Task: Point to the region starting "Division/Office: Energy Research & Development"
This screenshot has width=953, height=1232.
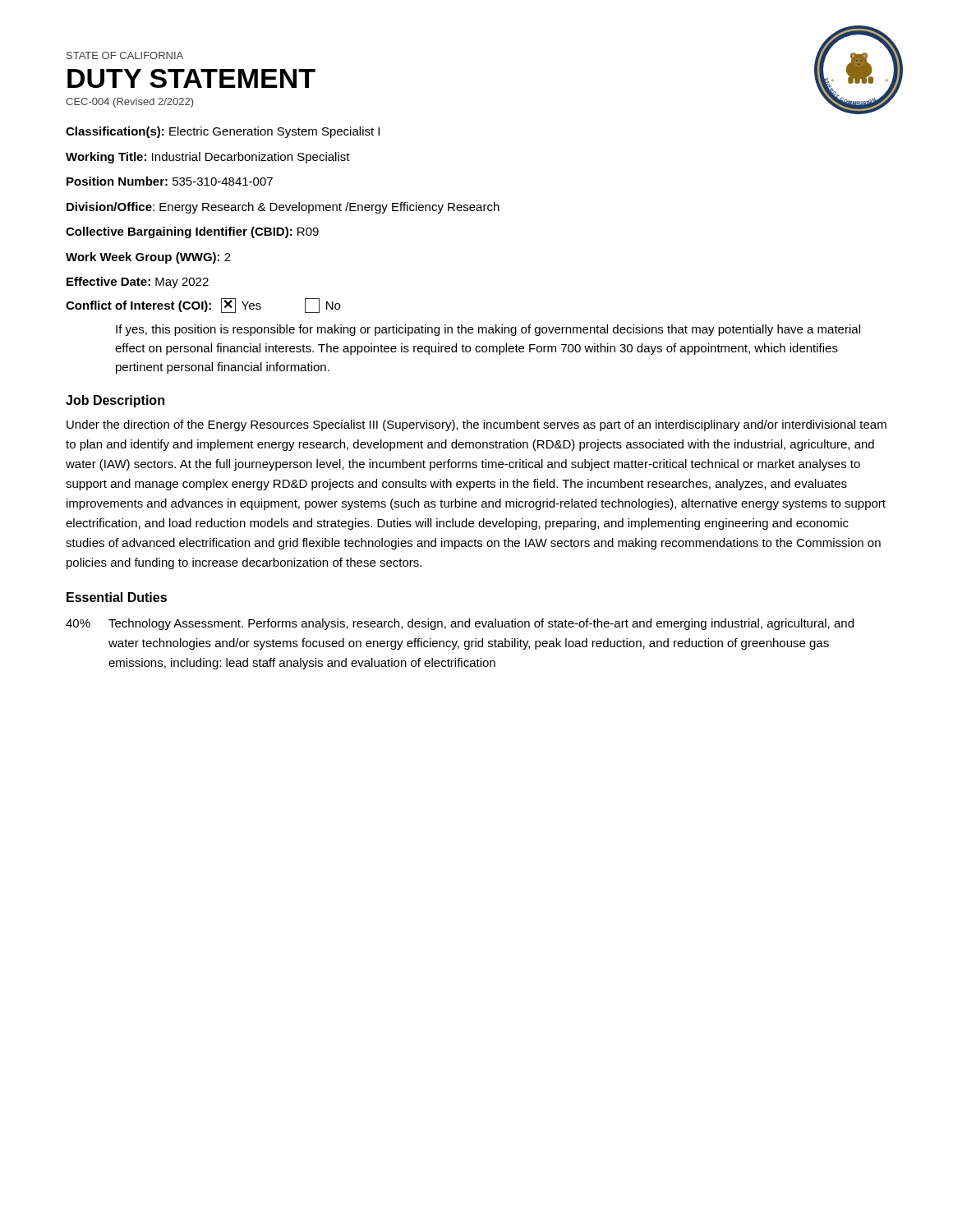Action: [x=283, y=206]
